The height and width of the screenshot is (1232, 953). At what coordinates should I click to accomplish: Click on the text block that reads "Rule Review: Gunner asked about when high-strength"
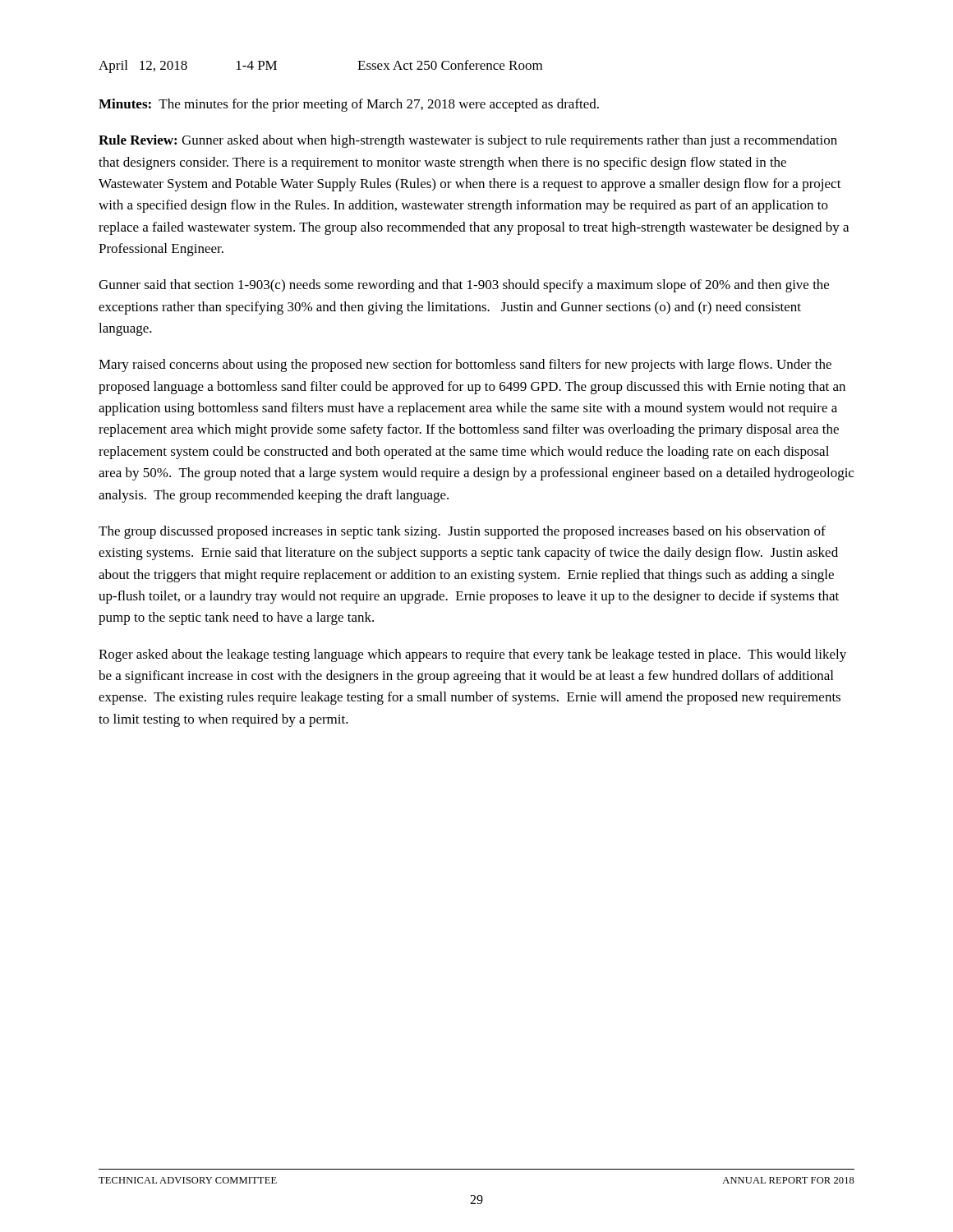pos(474,194)
